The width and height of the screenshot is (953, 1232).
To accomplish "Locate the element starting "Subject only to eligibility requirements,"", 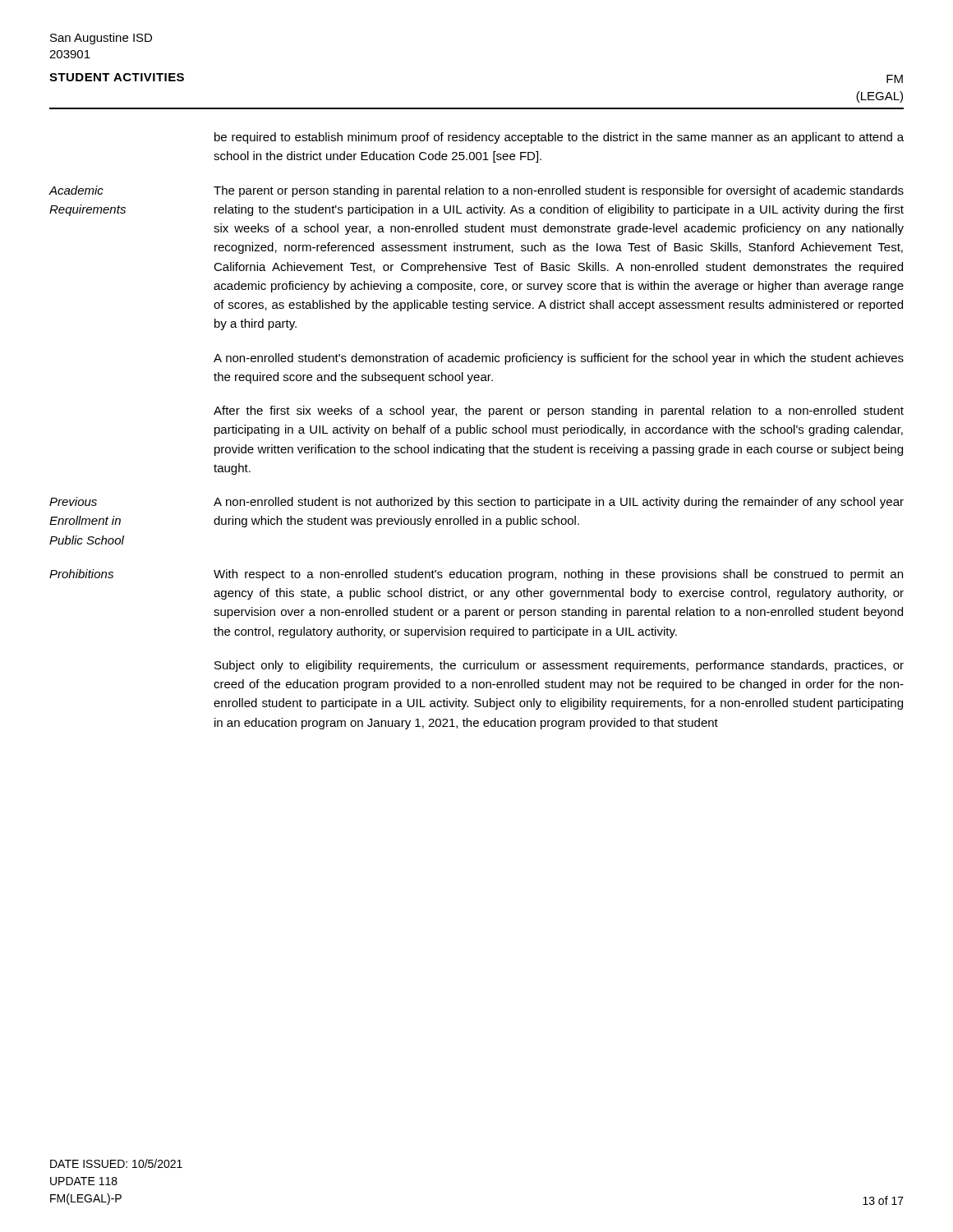I will 559,693.
